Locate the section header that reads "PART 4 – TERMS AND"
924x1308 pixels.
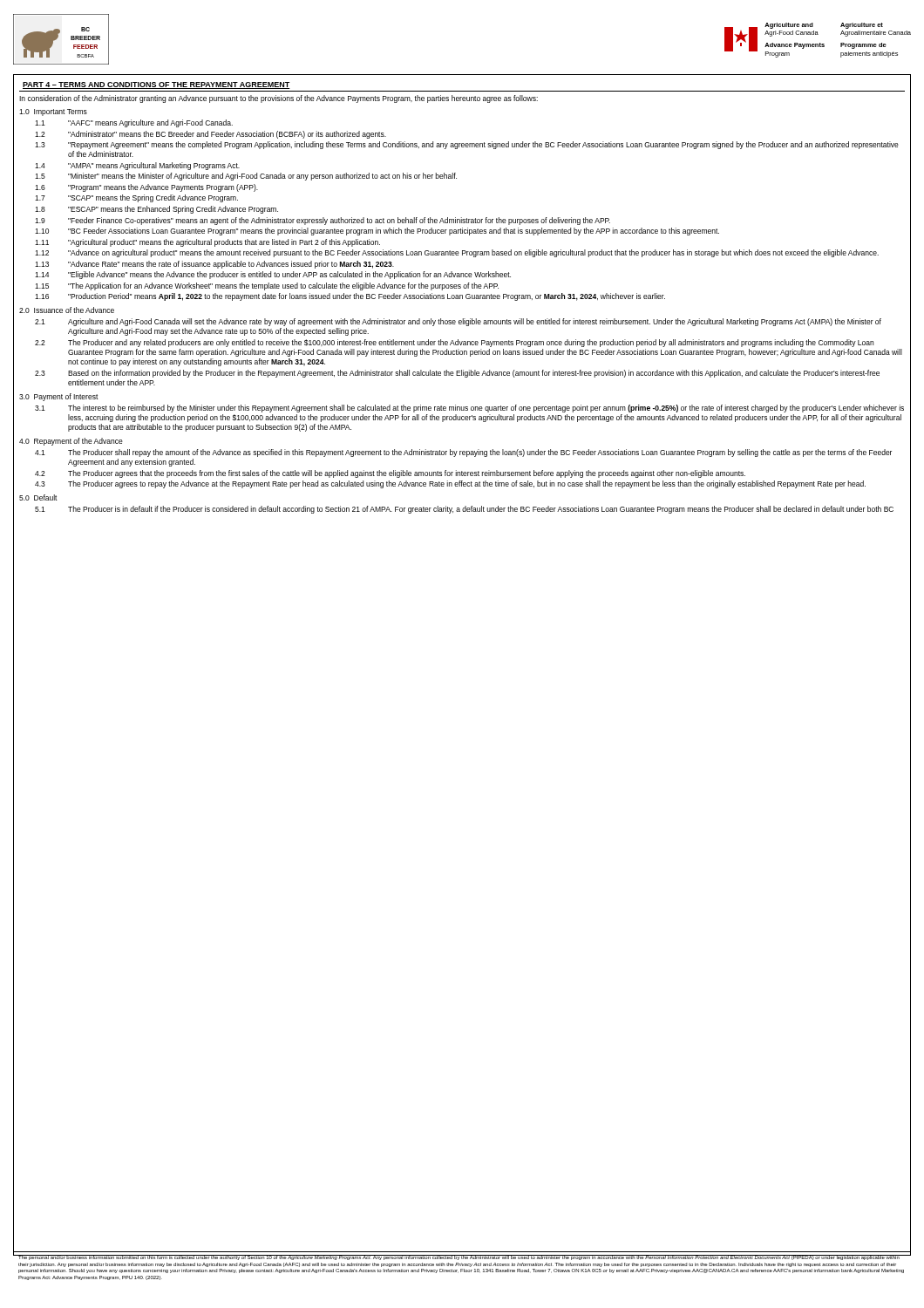pos(156,85)
